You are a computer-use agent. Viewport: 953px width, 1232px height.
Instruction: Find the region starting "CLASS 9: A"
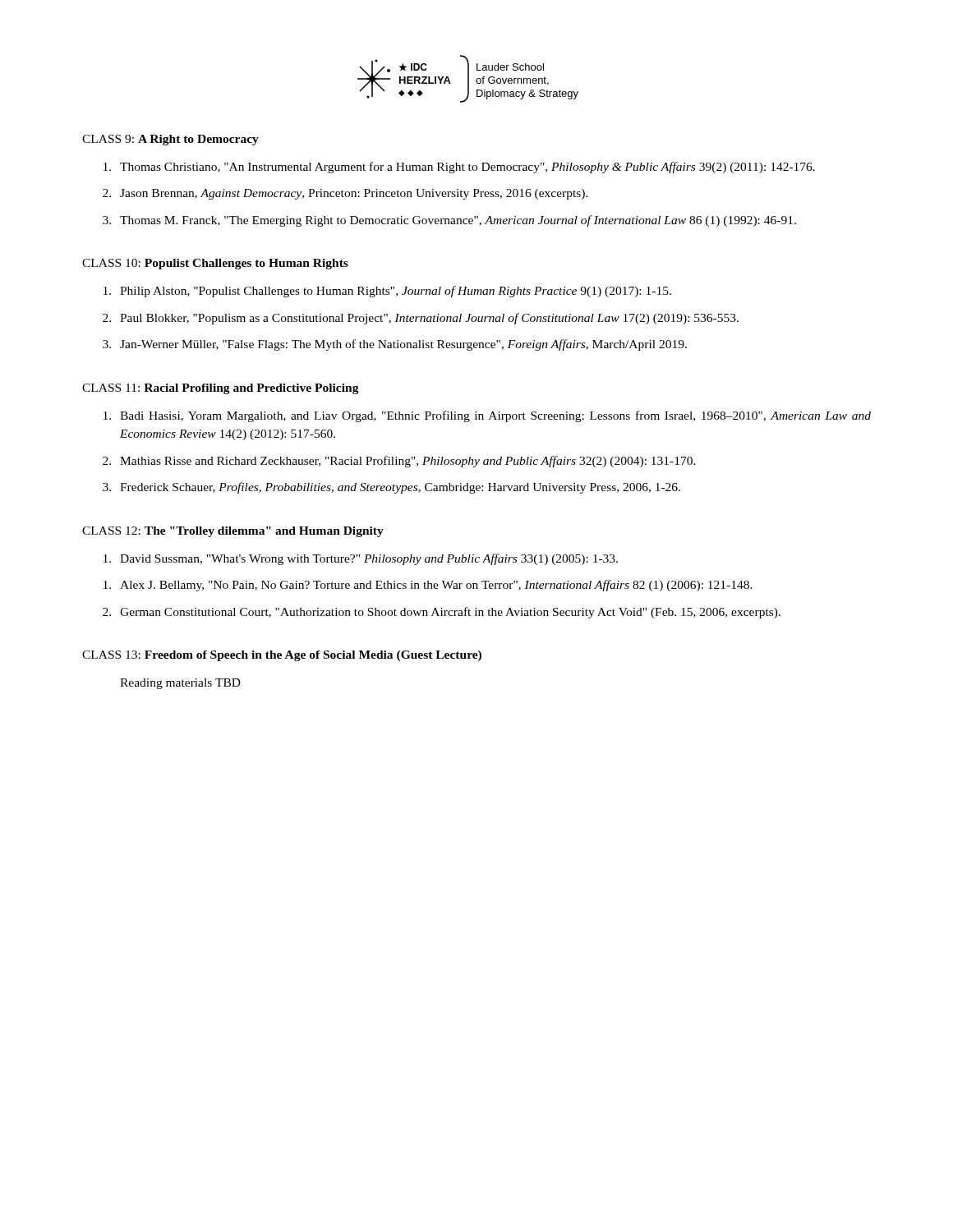[x=170, y=138]
